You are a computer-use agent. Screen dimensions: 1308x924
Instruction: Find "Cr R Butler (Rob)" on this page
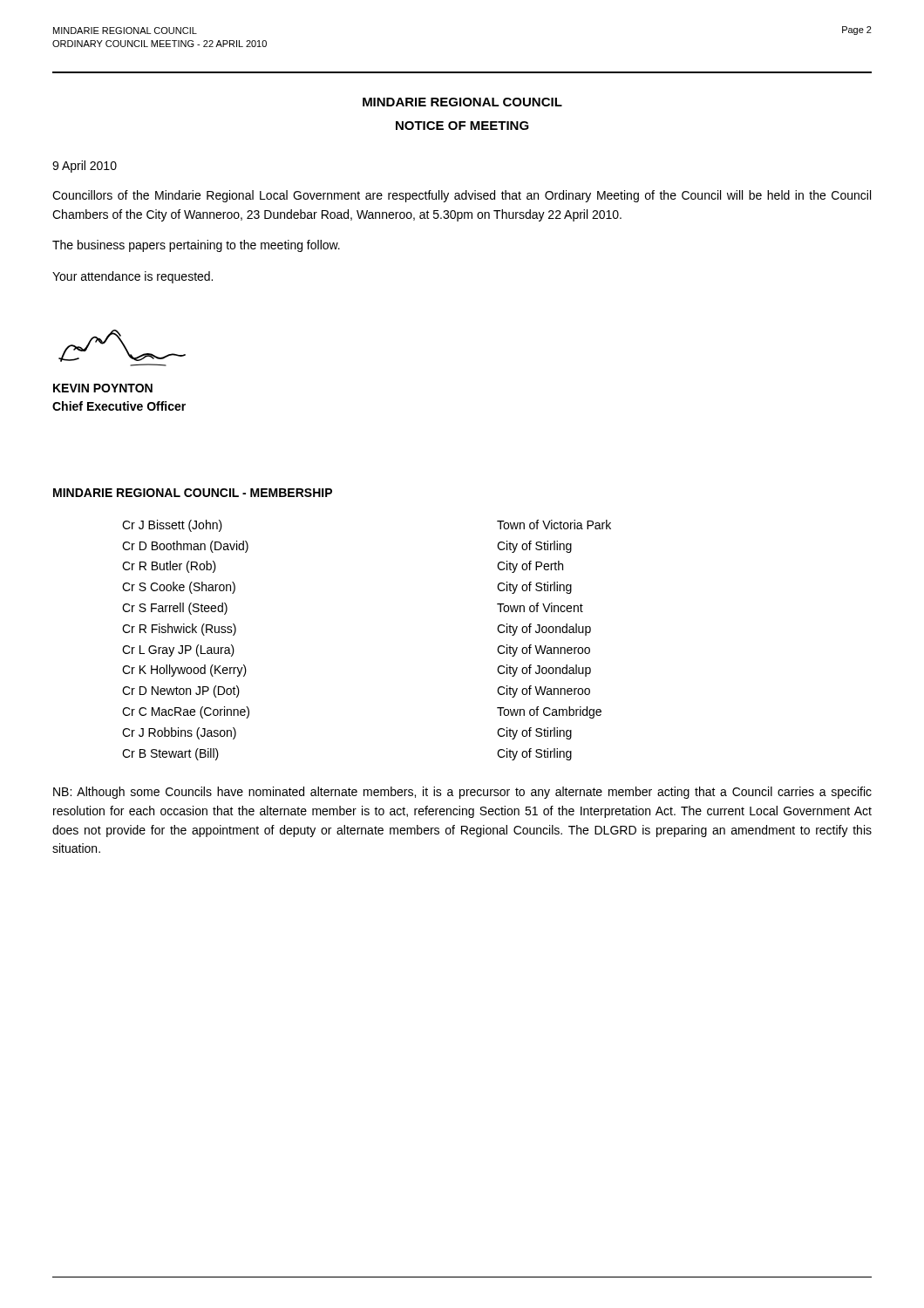tap(169, 566)
